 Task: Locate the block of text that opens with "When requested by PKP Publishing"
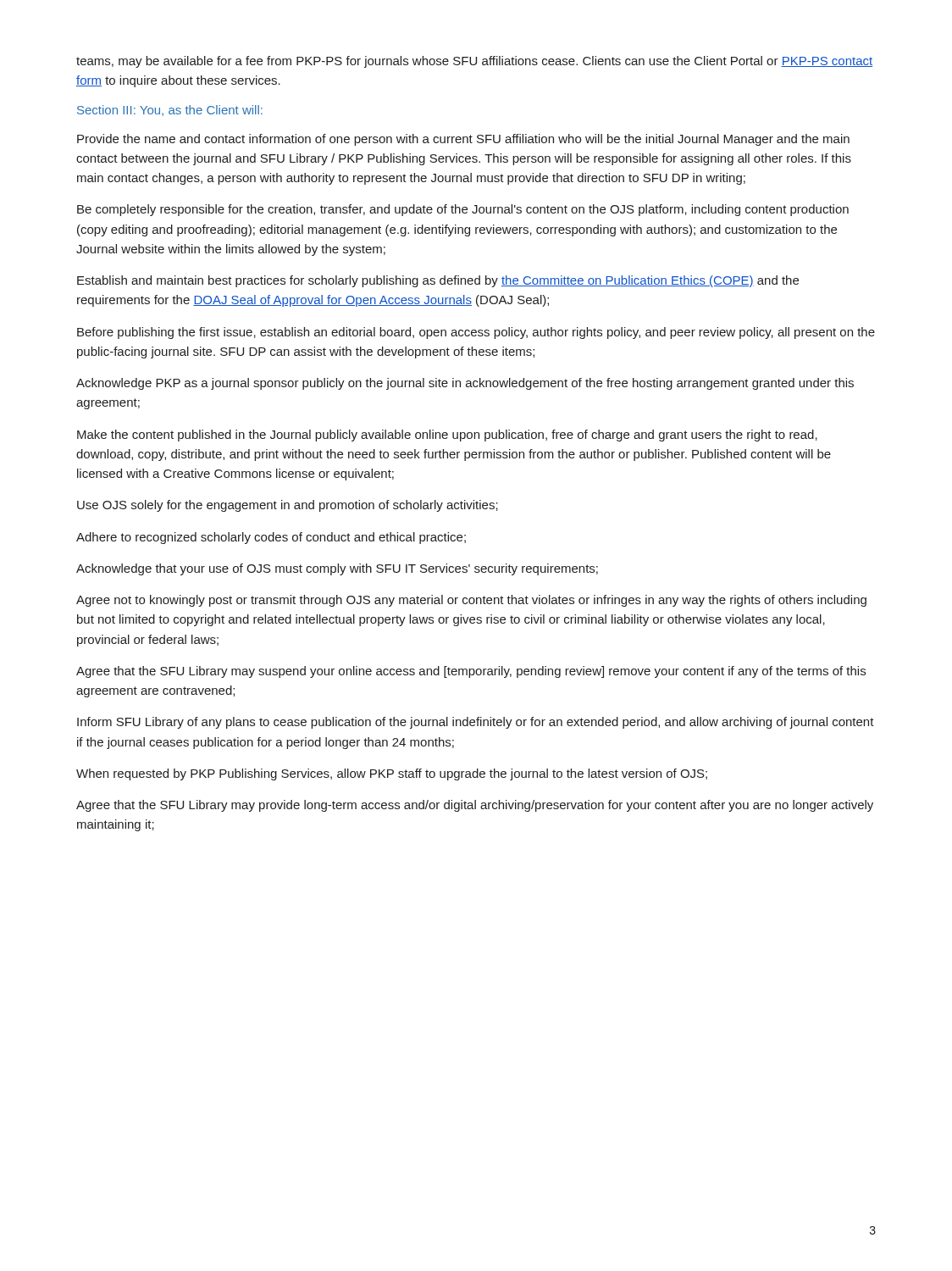(x=392, y=773)
